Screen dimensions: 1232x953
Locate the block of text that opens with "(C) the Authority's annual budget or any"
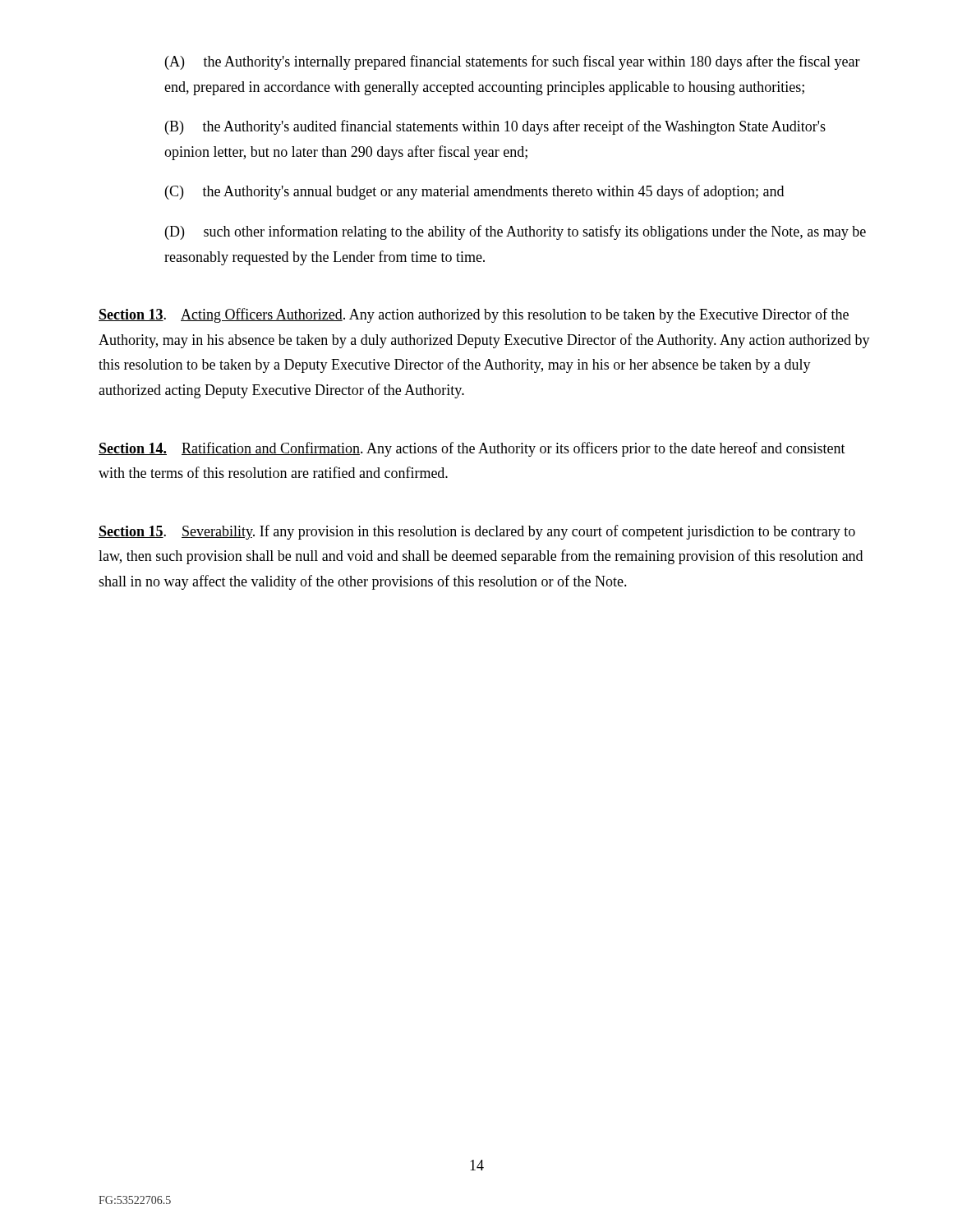tap(474, 192)
